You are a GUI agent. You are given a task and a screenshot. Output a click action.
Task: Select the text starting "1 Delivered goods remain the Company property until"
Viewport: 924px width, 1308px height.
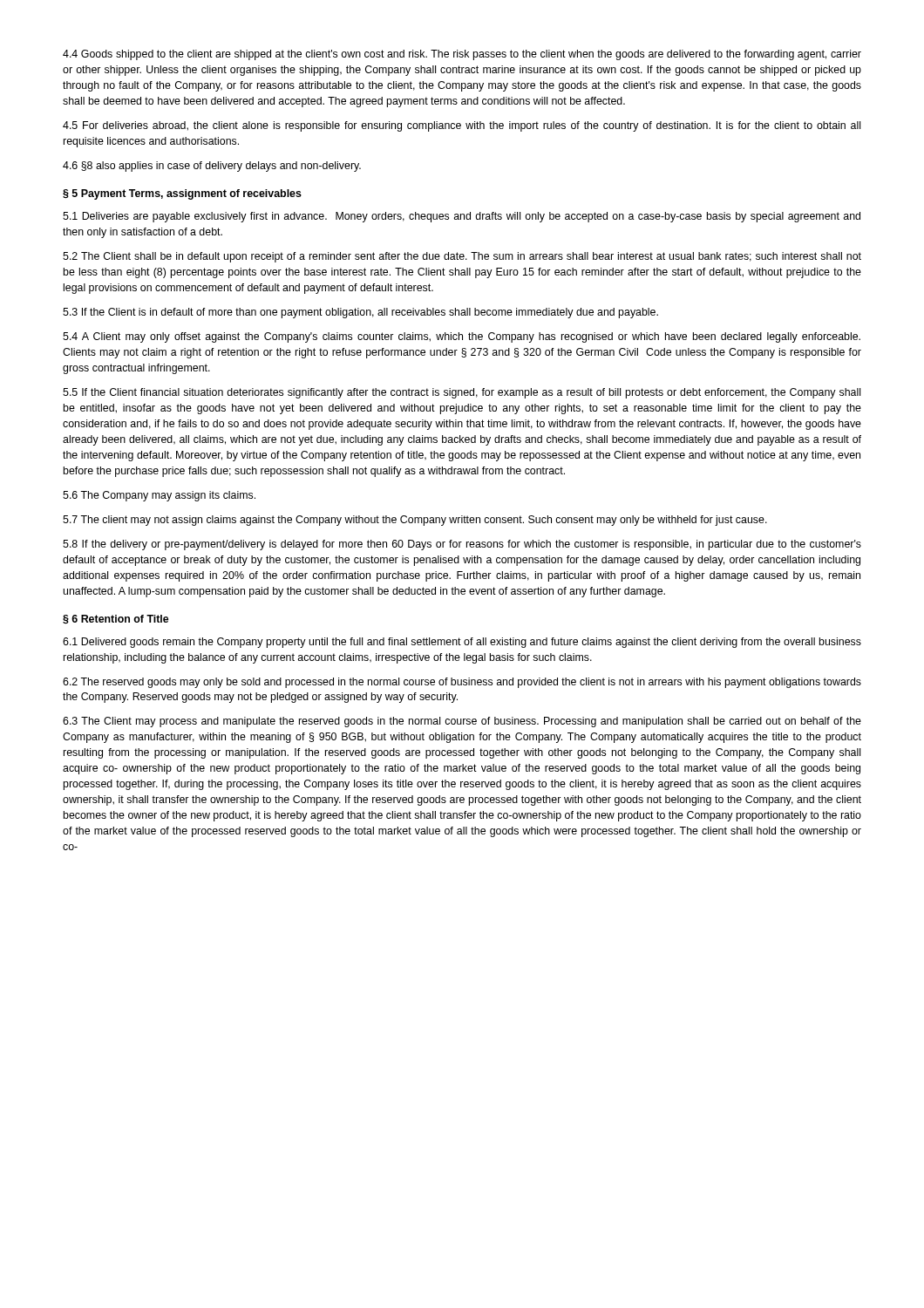coord(462,649)
